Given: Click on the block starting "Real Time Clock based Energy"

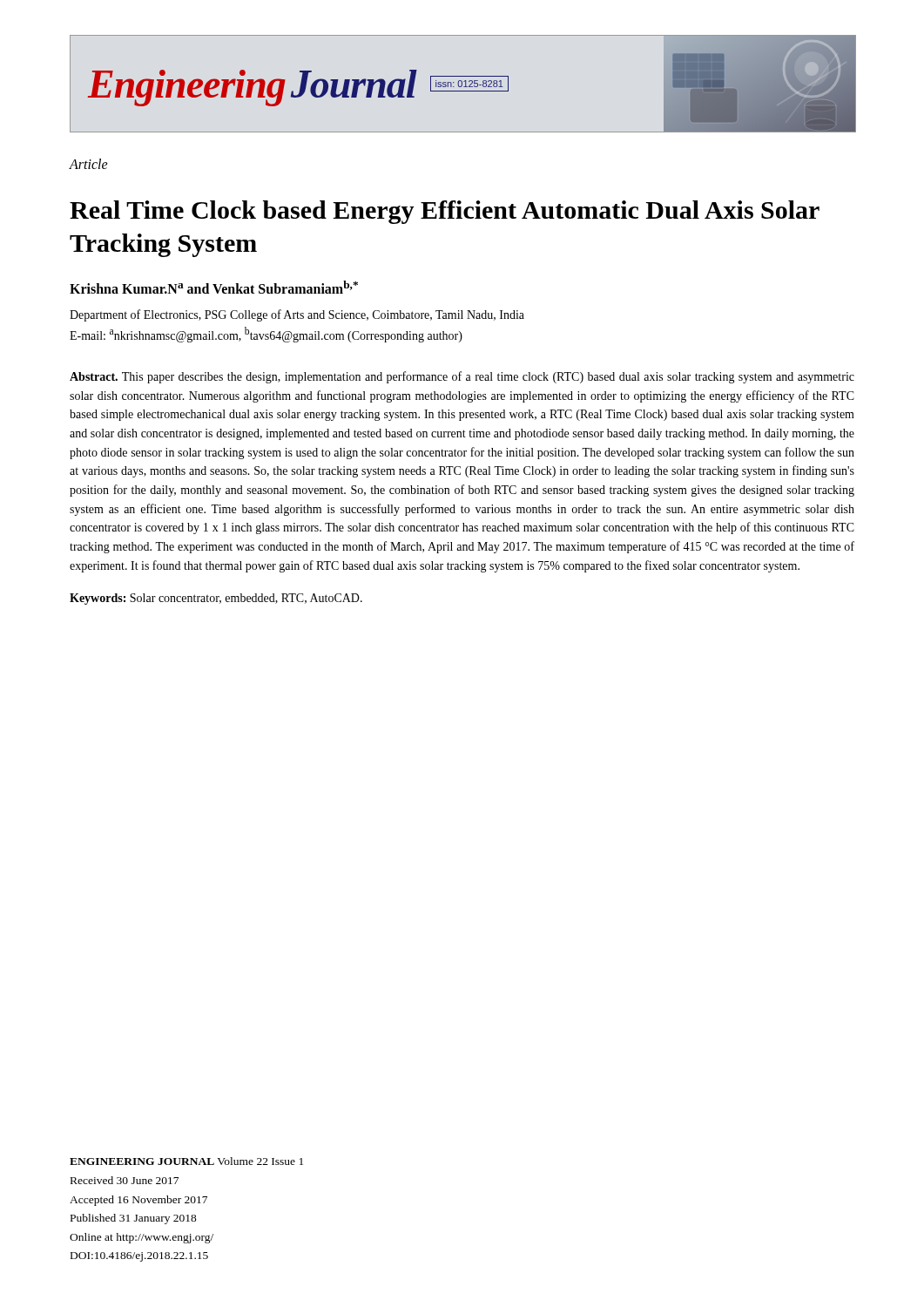Looking at the screenshot, I should point(462,226).
